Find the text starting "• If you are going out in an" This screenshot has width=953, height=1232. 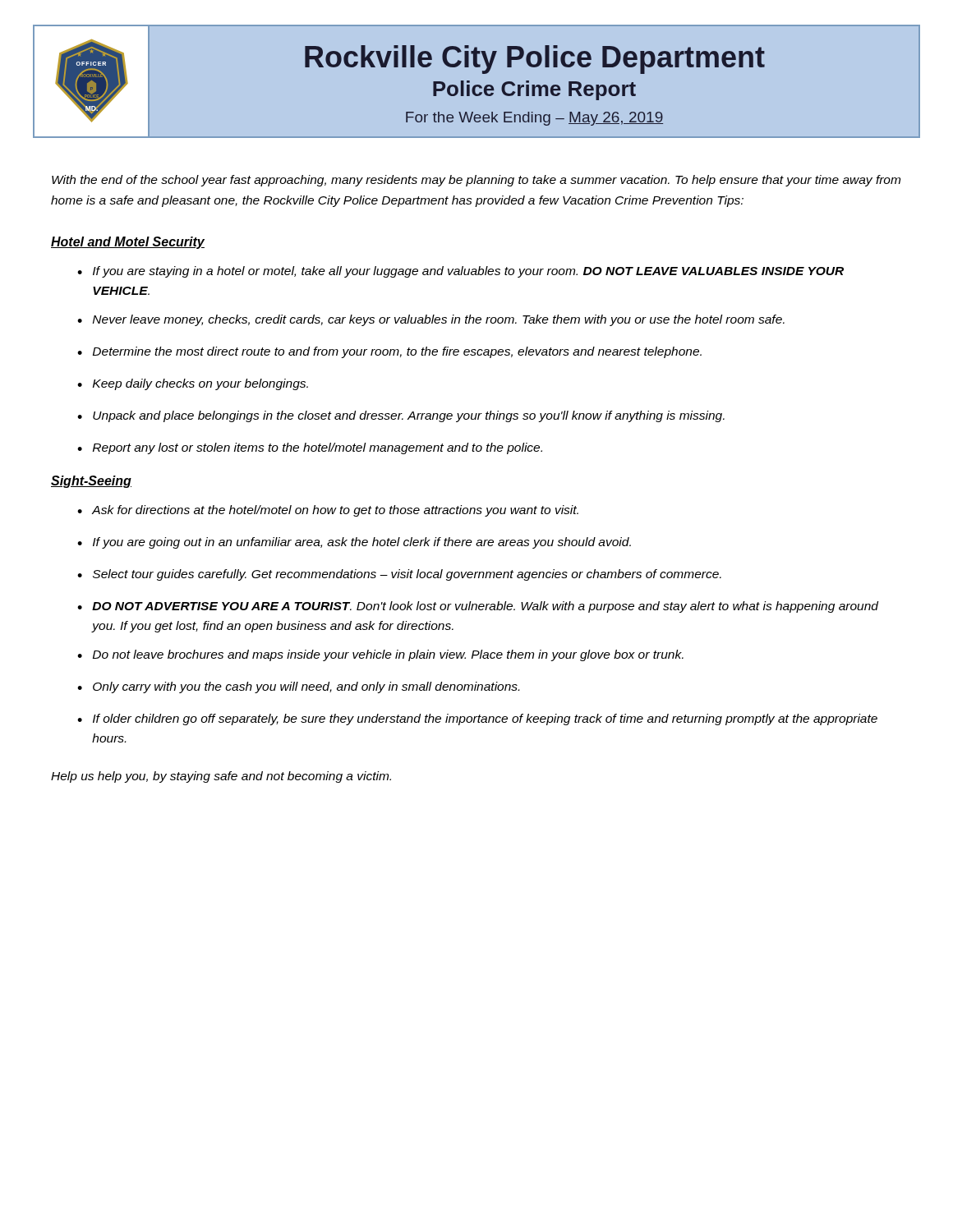click(x=355, y=544)
